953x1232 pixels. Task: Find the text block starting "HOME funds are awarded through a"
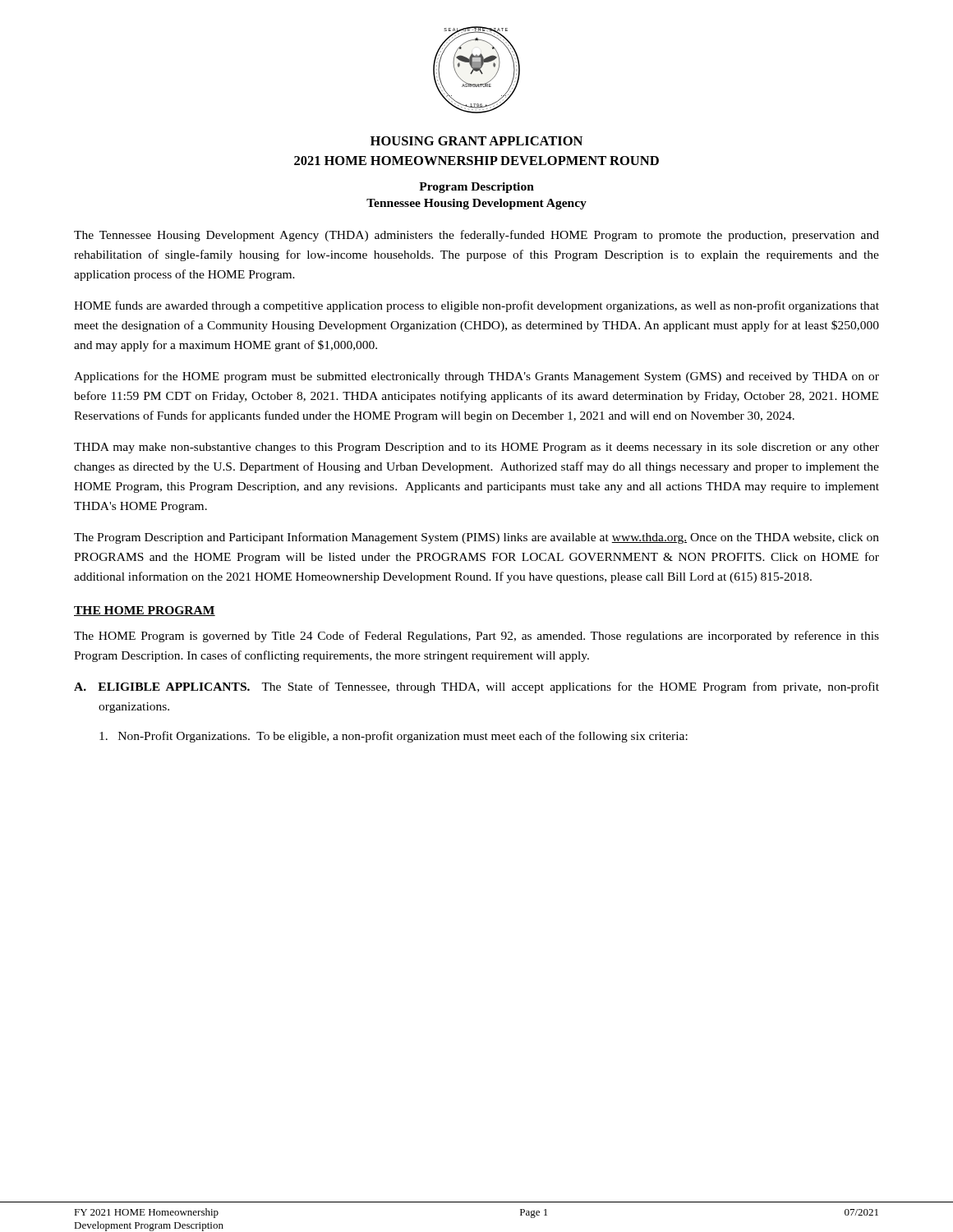pos(476,325)
